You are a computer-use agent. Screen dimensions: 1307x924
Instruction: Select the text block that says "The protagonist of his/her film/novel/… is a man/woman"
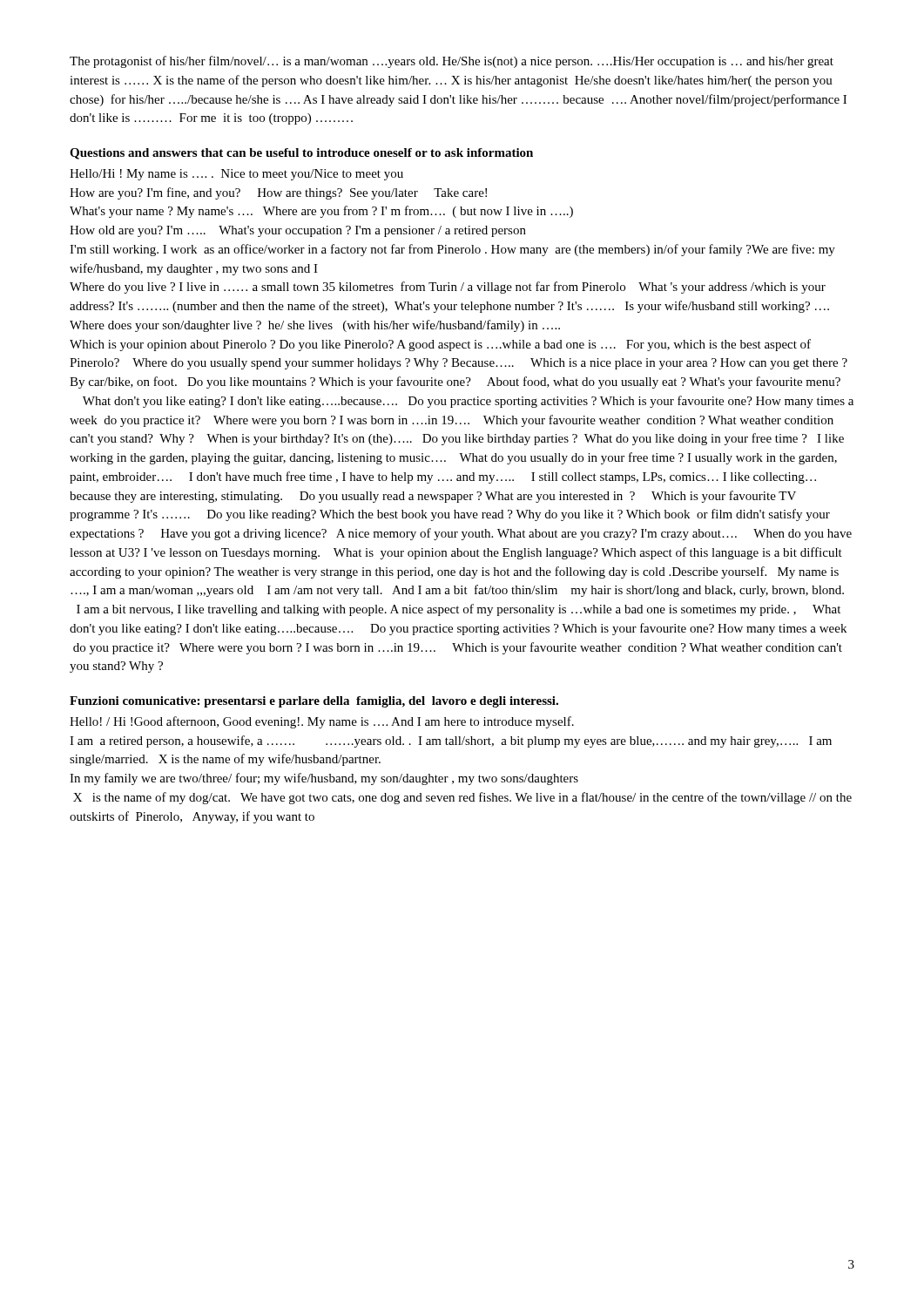(458, 89)
